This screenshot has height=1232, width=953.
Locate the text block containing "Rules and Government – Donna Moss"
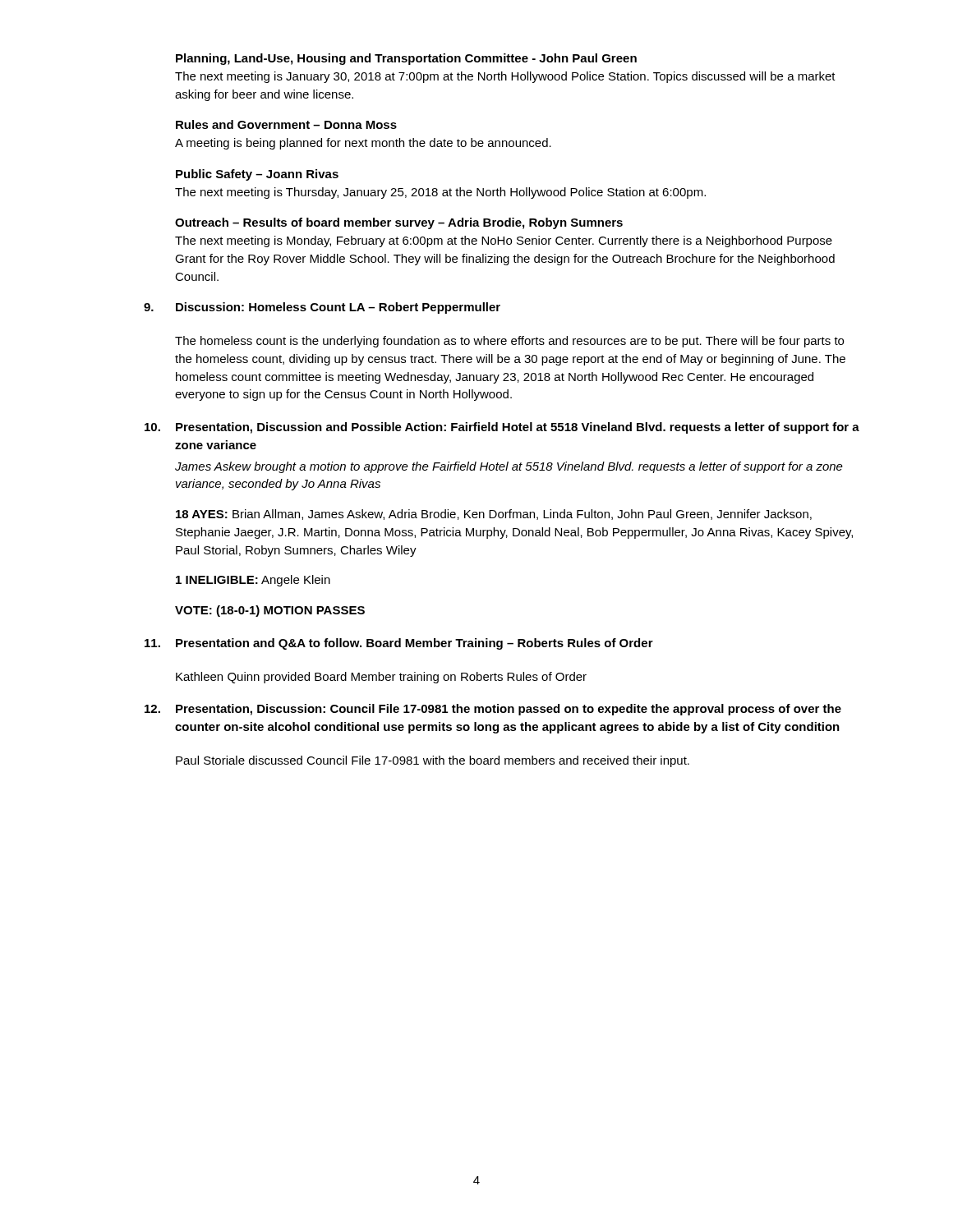pyautogui.click(x=519, y=134)
